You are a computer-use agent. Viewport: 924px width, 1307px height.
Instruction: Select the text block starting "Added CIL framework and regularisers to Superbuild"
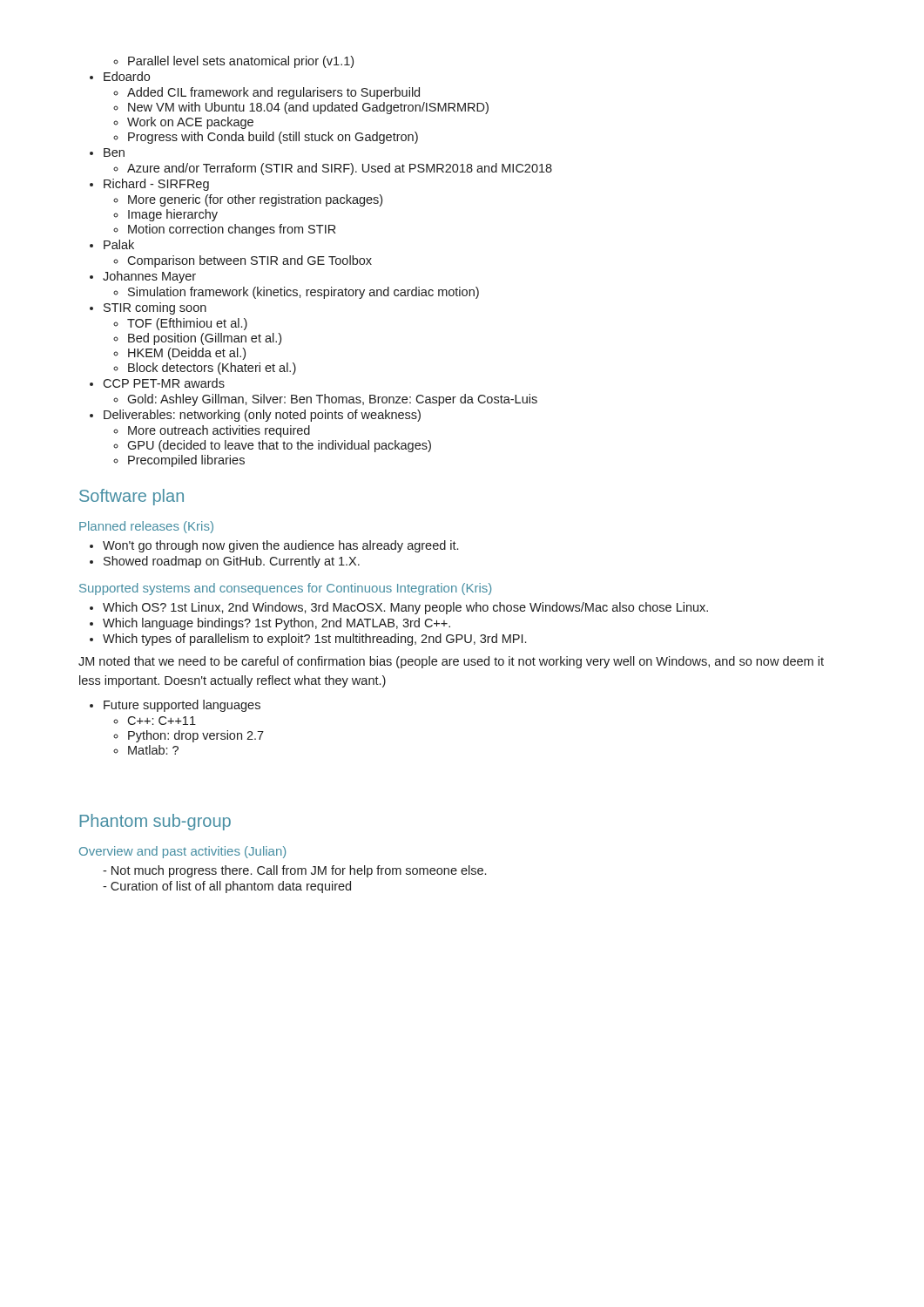pos(274,92)
